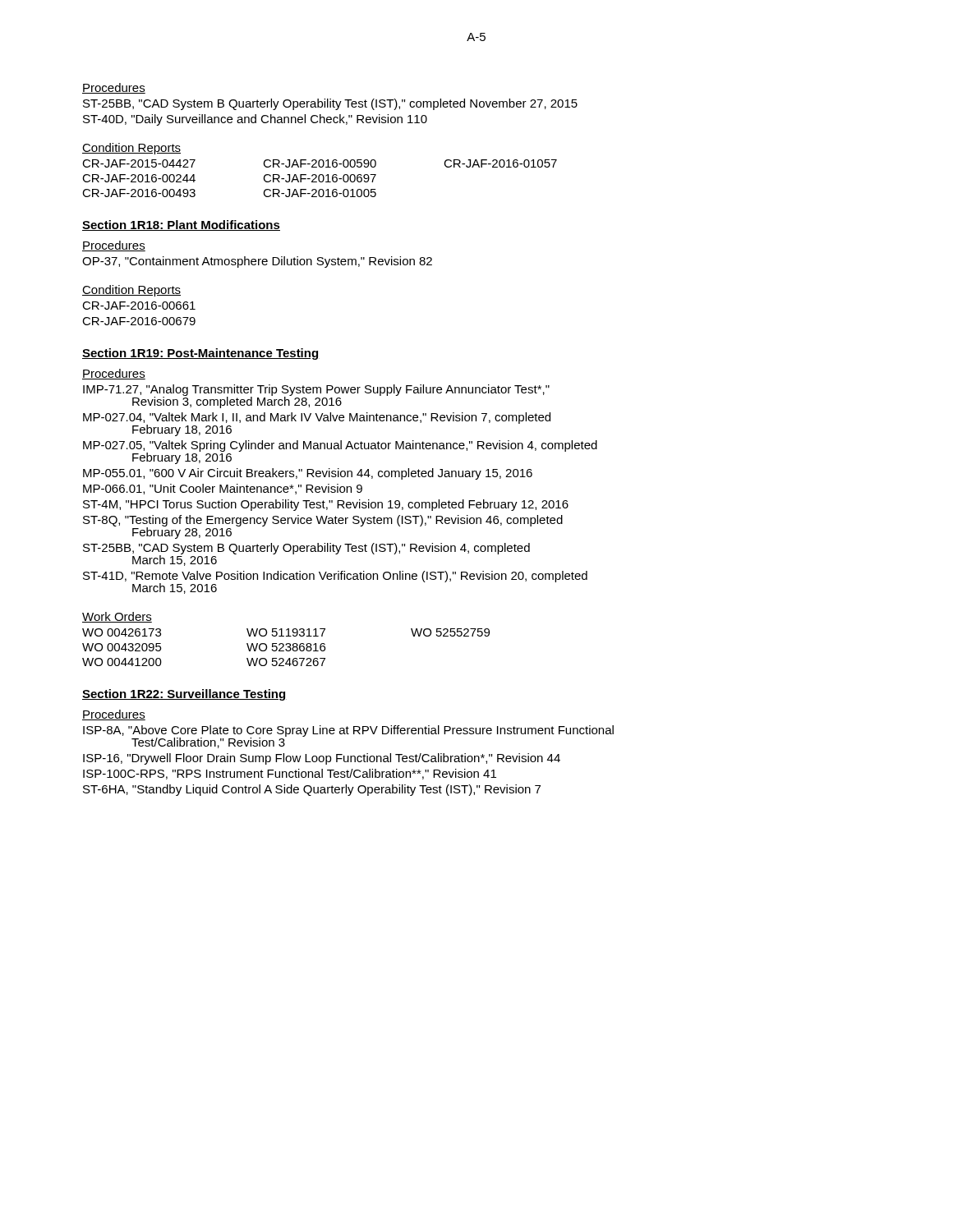Select the passage starting "ST-41D, "Remote Valve"
The width and height of the screenshot is (953, 1232).
(468, 582)
